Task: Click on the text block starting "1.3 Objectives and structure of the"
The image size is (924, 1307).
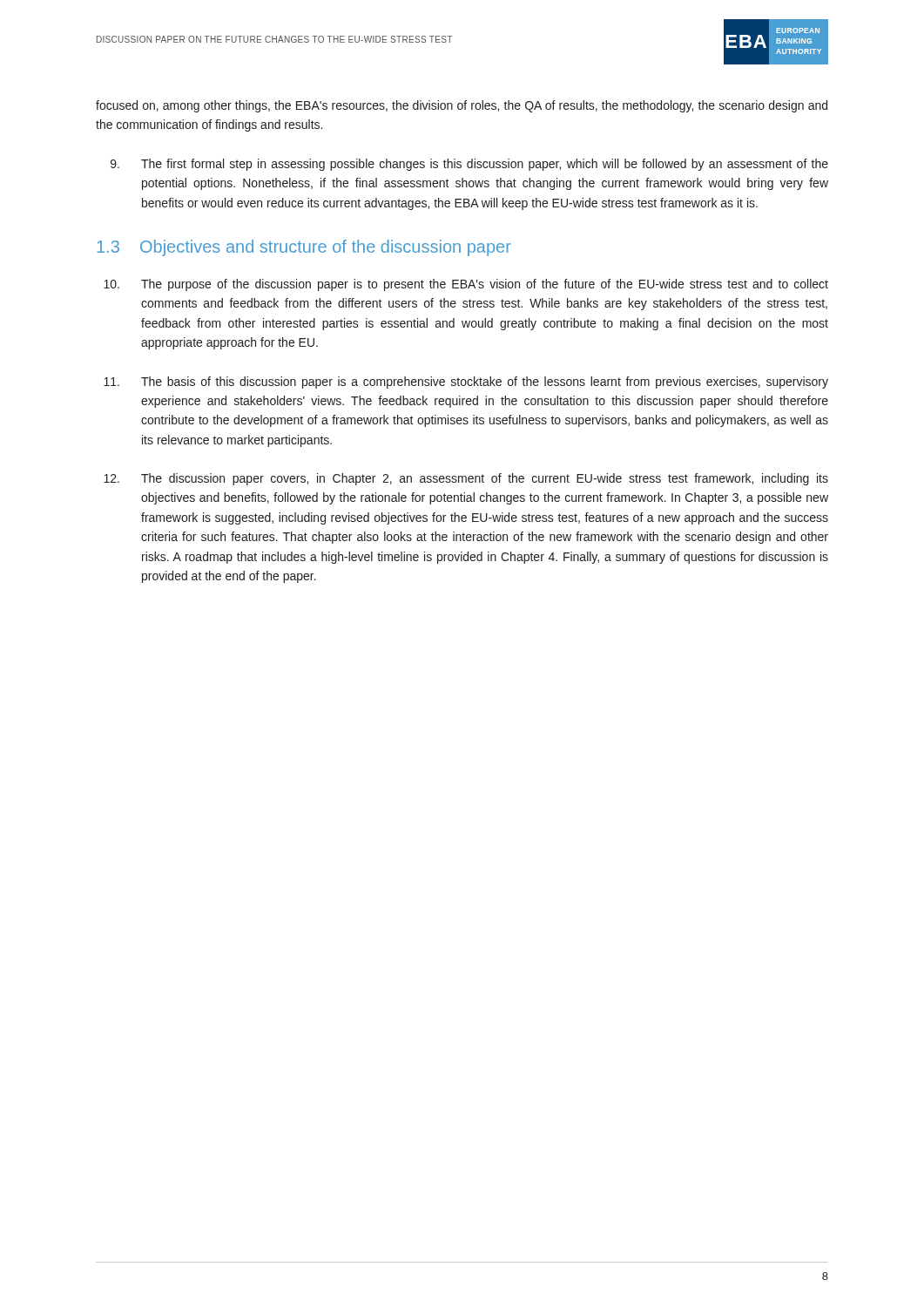Action: (x=303, y=247)
